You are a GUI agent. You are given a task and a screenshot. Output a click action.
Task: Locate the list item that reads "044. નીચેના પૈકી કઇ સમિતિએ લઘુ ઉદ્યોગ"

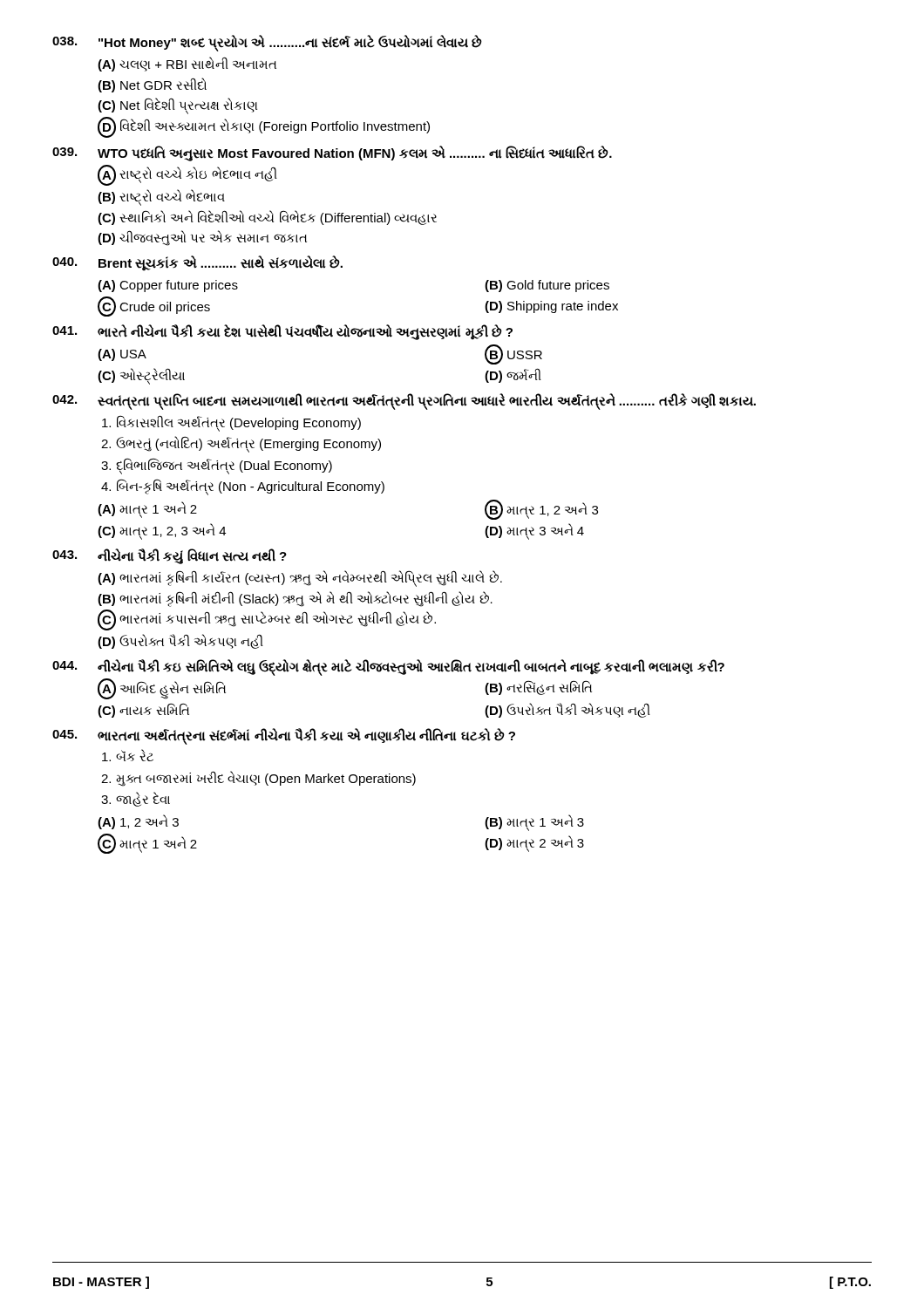[388, 668]
